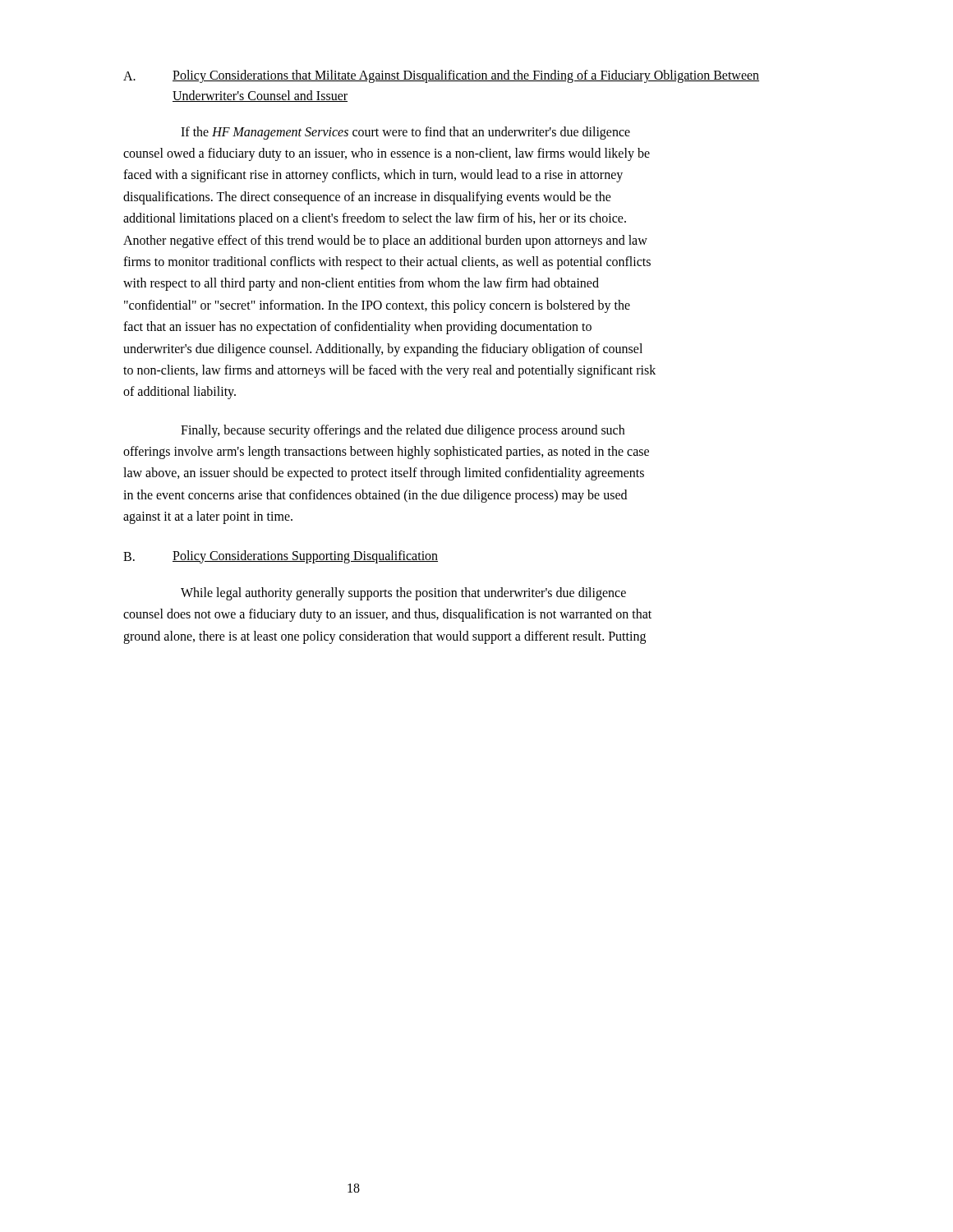Click on the region starting "underwriter's due diligence counsel. Additionally, by expanding the"
This screenshot has width=953, height=1232.
383,348
